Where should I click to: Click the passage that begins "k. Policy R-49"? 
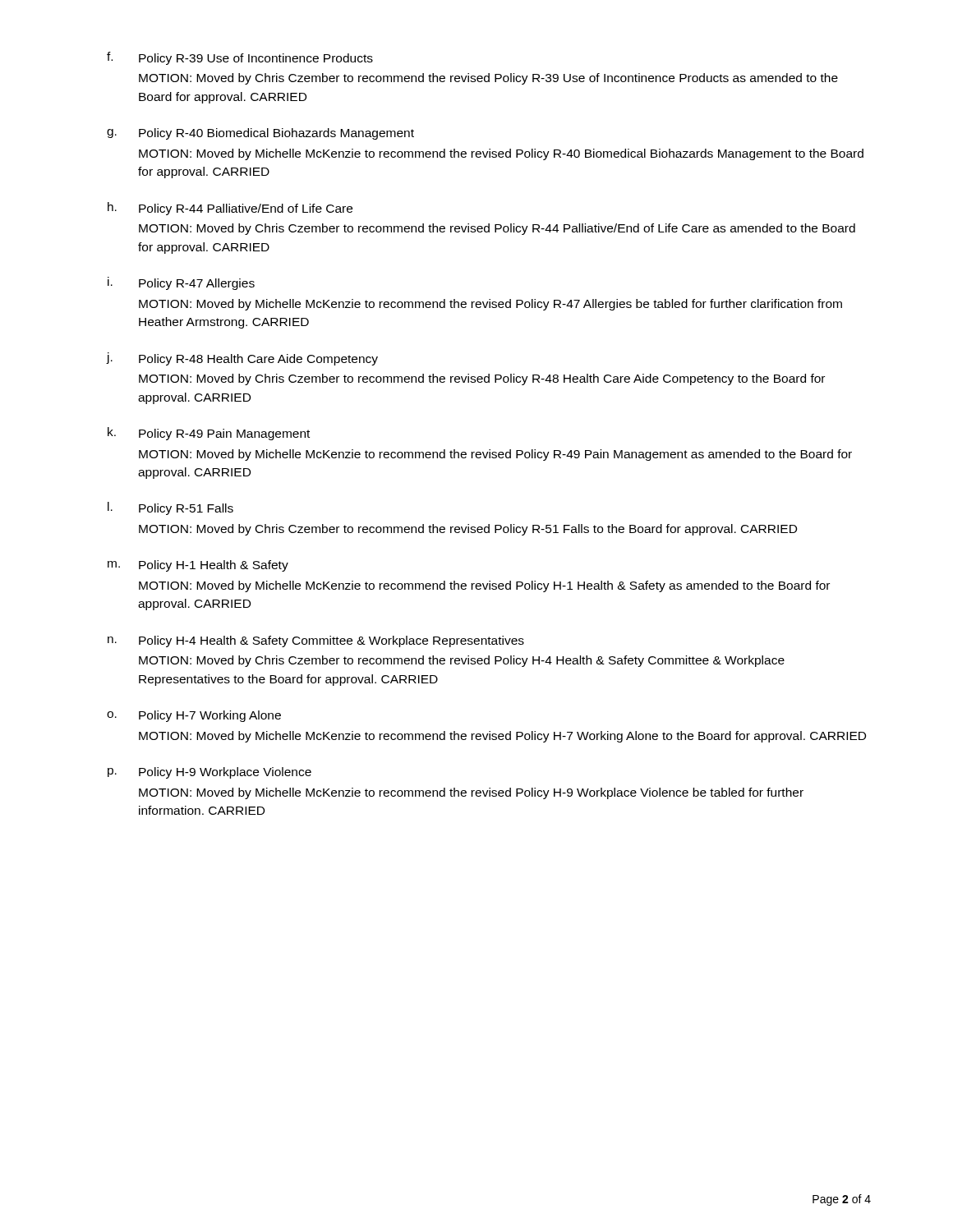click(489, 453)
